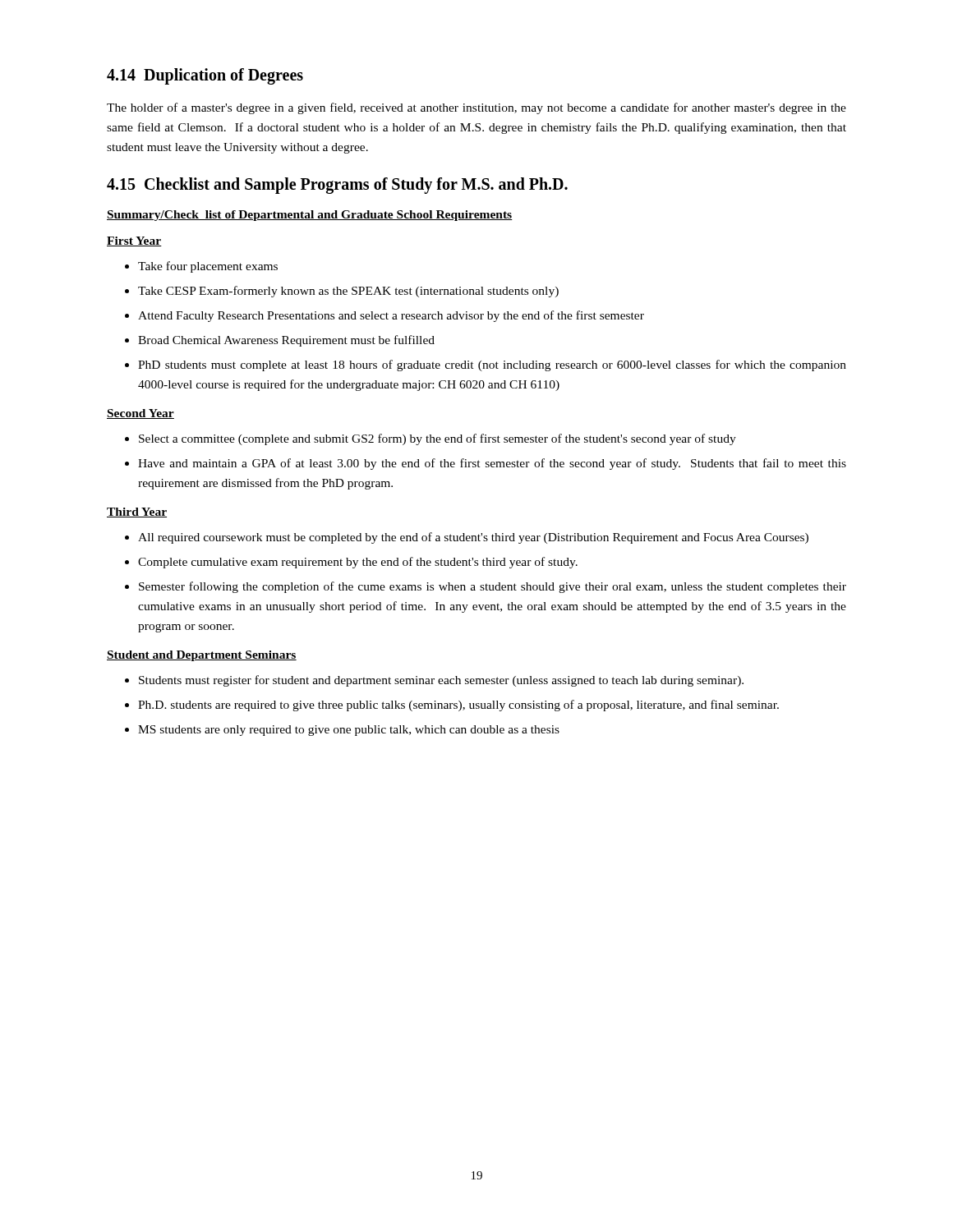
Task: Find the region starting "Take four placement exams"
Action: tap(208, 266)
